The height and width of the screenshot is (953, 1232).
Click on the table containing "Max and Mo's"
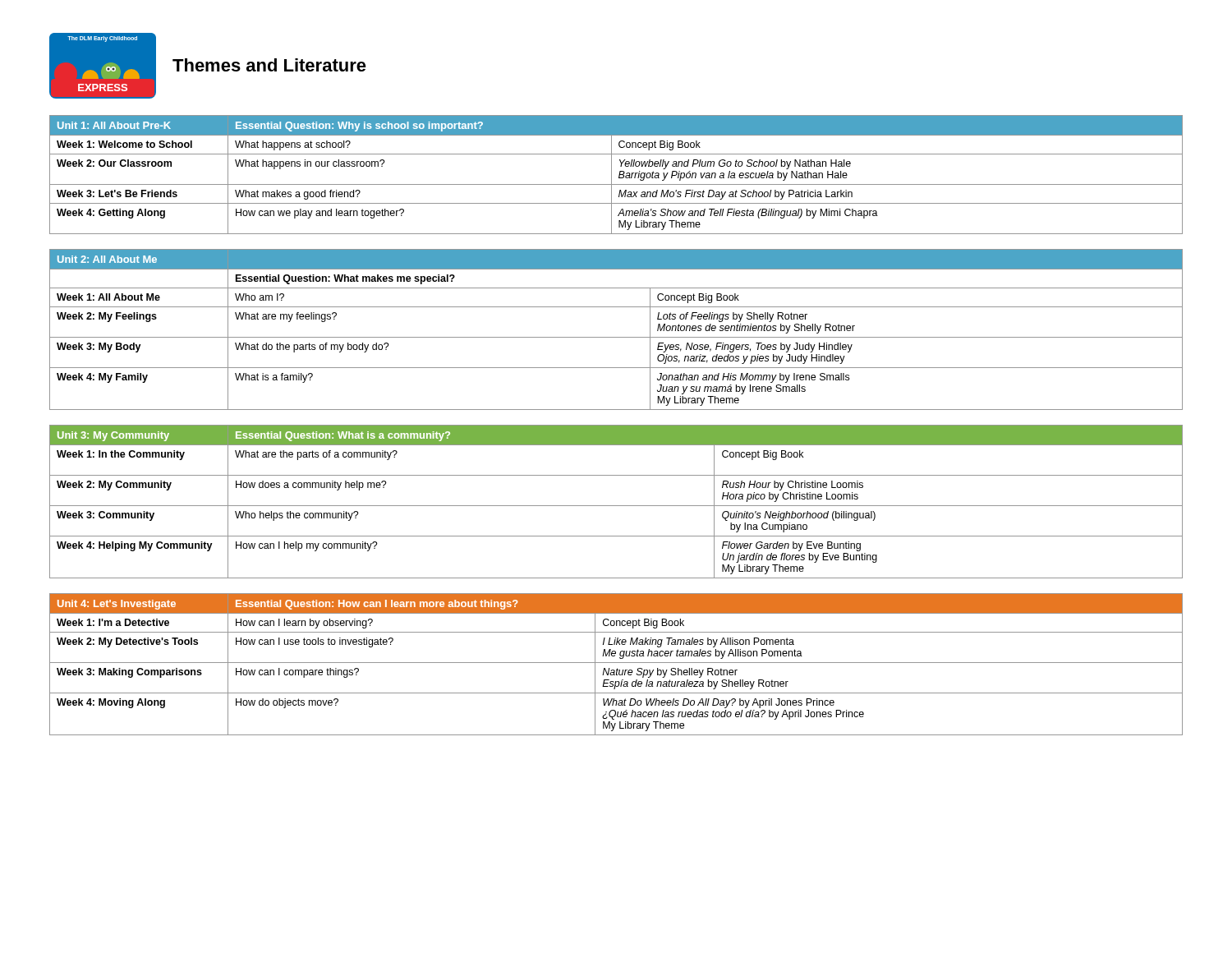point(616,175)
